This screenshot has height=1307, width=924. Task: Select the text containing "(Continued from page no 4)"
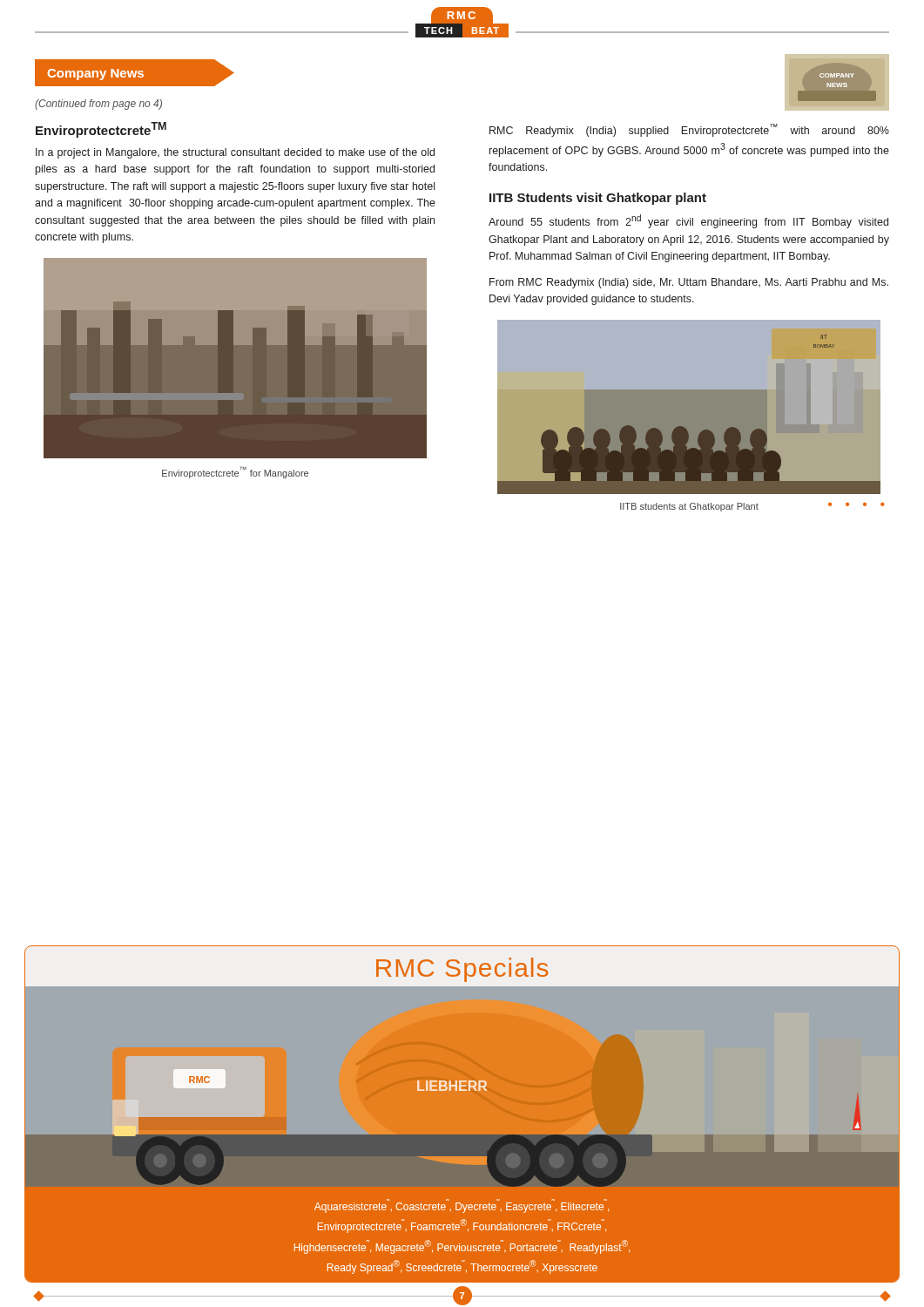coord(99,104)
